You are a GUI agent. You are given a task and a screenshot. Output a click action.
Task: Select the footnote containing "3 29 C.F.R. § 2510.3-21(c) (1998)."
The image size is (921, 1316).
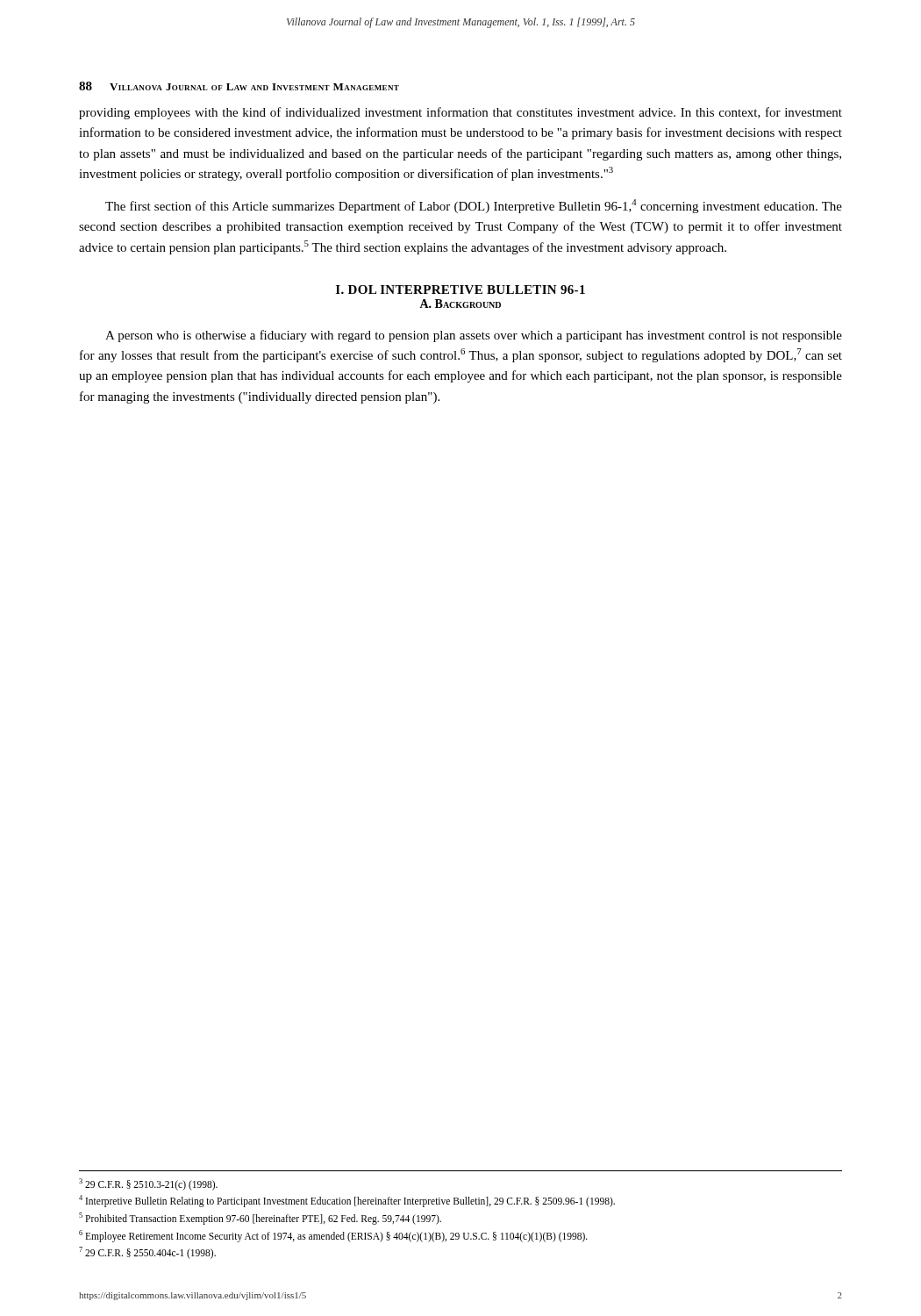point(148,1183)
